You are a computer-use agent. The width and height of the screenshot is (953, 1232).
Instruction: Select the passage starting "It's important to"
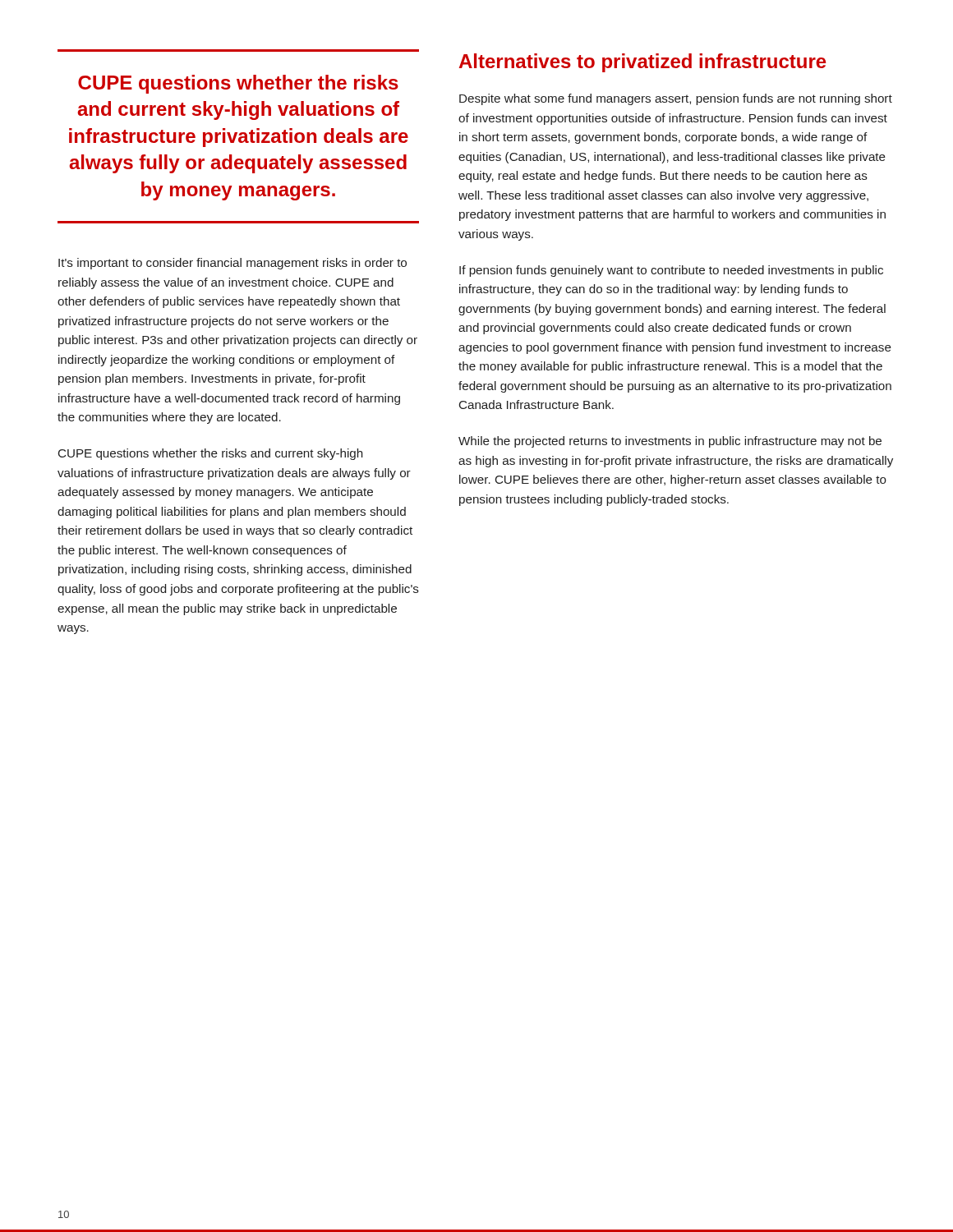(x=237, y=340)
